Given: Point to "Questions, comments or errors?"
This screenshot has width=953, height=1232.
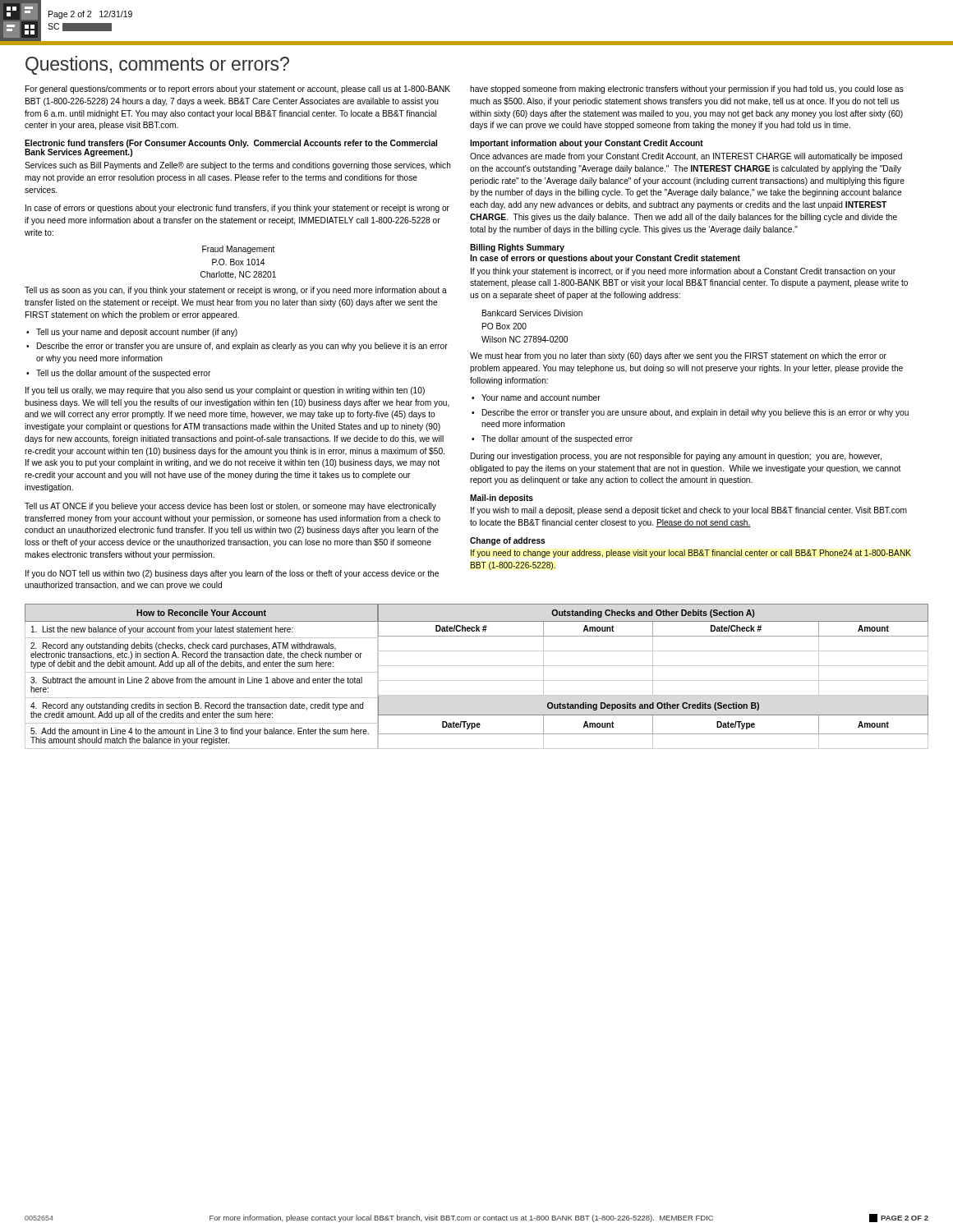Looking at the screenshot, I should point(157,64).
